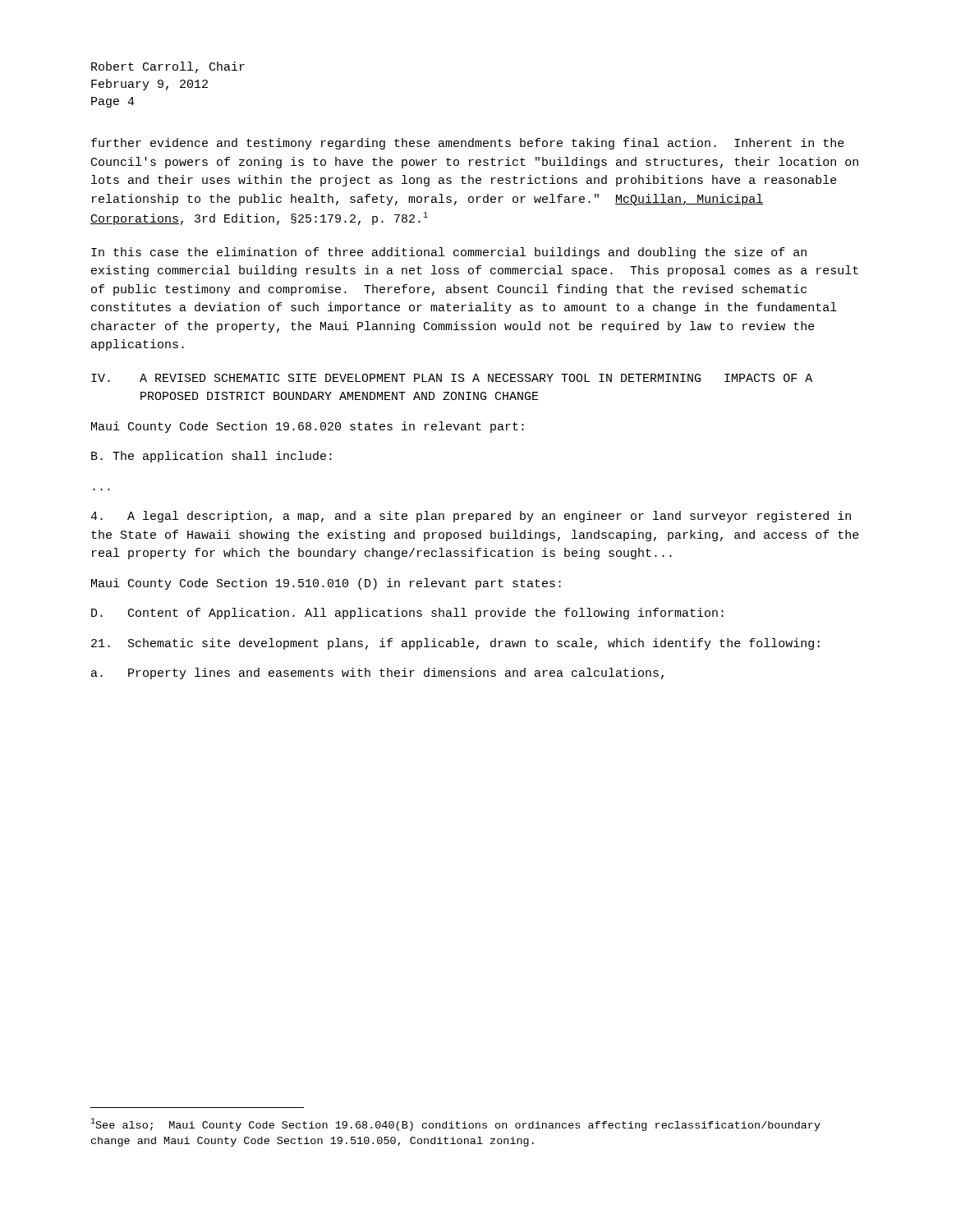Screen dimensions: 1232x956
Task: Click on the text block containing "Maui County Code Section 19.510.010 (D) in relevant"
Action: [478, 585]
